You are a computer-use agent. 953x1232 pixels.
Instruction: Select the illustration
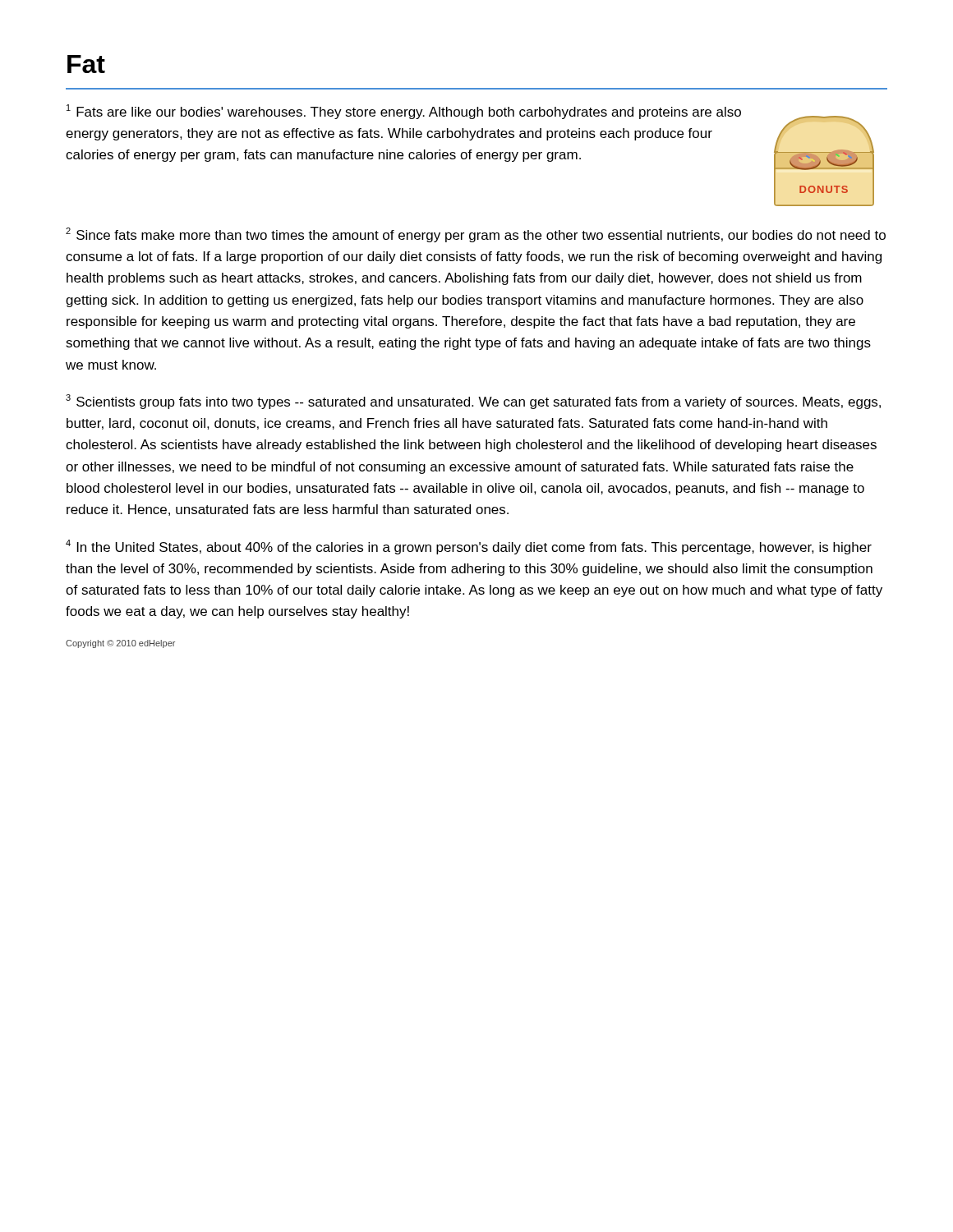tap(824, 156)
